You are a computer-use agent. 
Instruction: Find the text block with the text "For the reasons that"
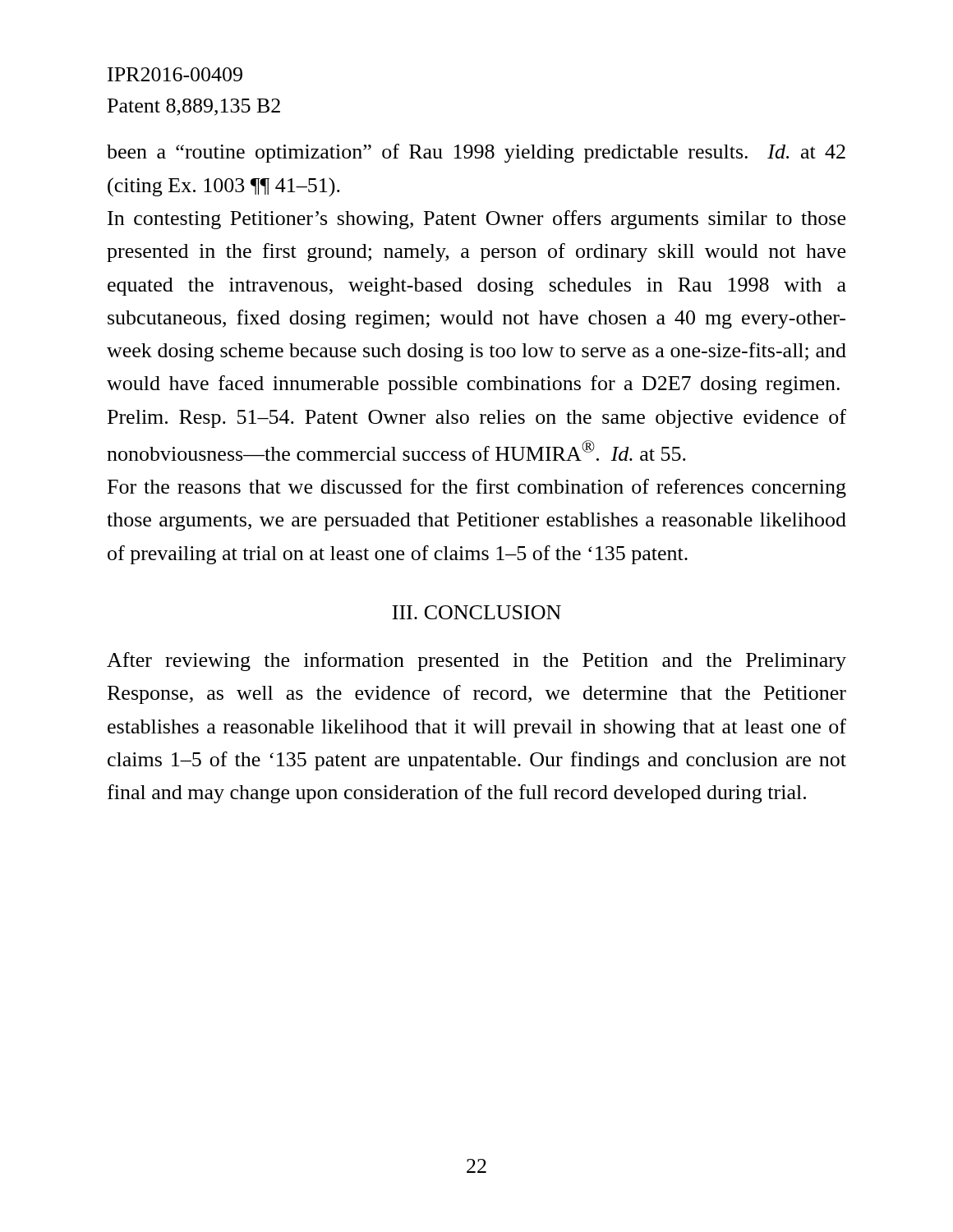[476, 520]
